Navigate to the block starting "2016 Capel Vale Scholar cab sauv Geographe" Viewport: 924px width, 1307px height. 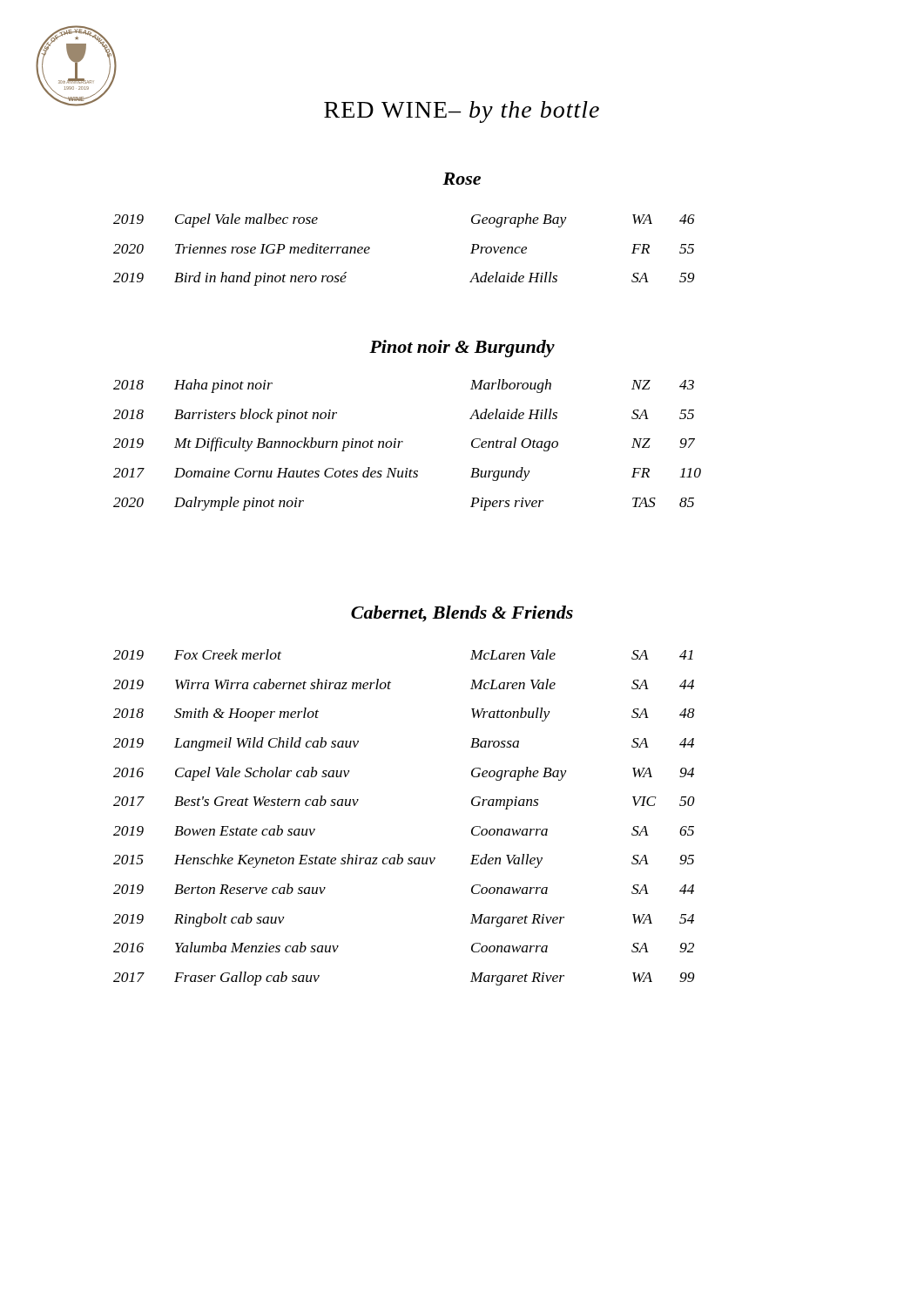(122, 773)
